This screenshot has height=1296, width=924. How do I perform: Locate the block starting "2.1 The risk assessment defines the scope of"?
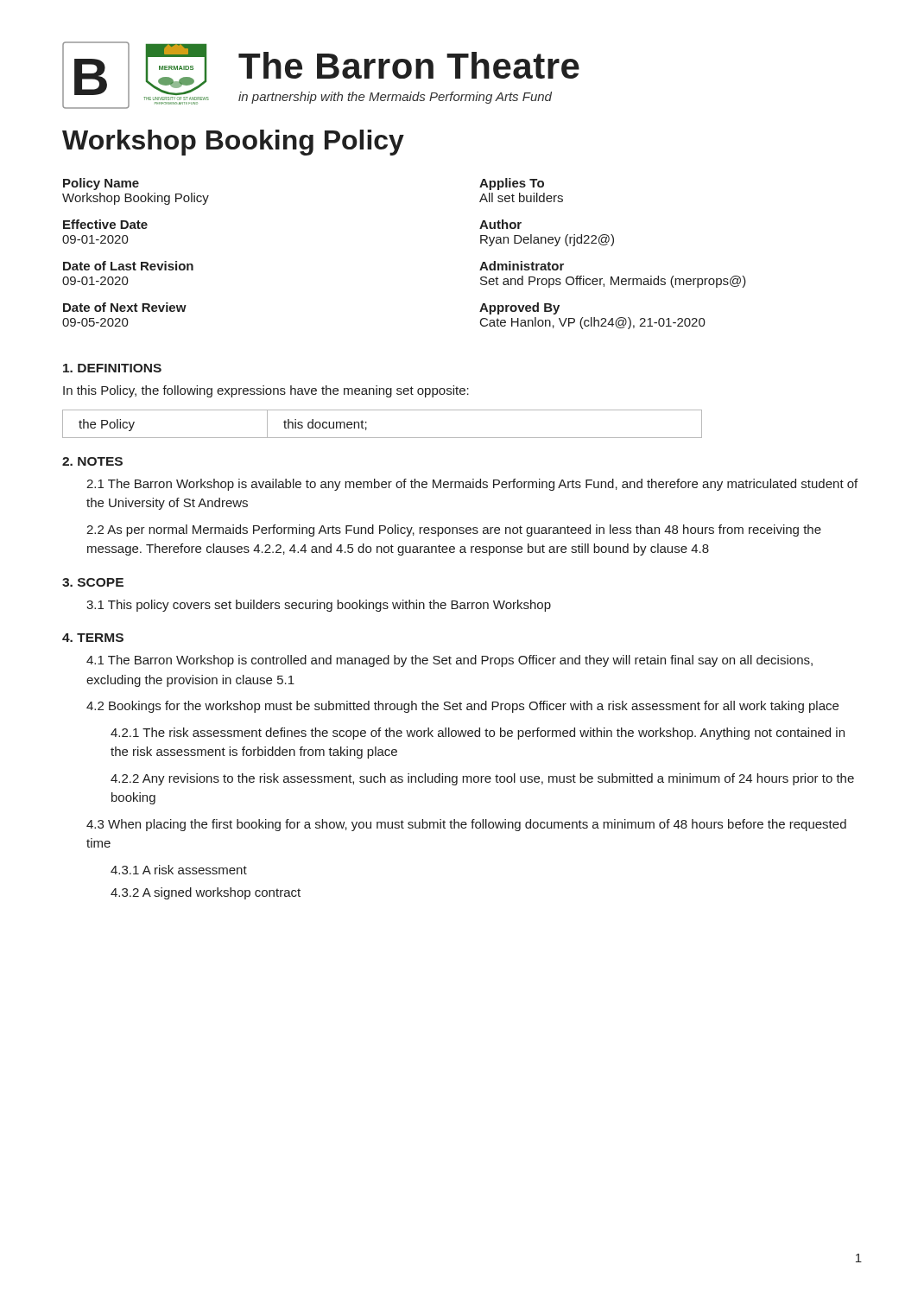(x=478, y=742)
